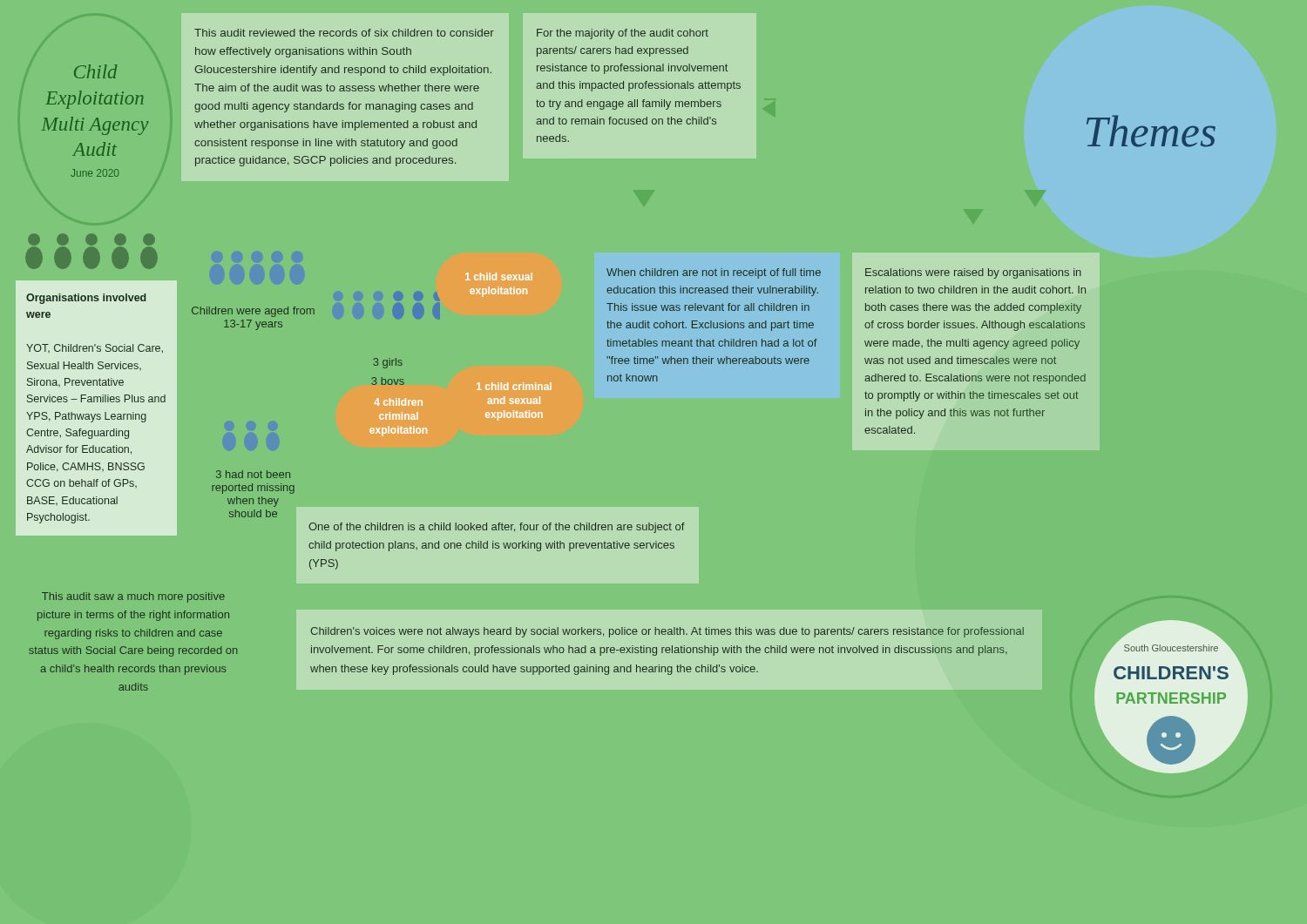This screenshot has width=1307, height=924.
Task: Select the text block with the text "One of the children is a child looked"
Action: click(496, 545)
